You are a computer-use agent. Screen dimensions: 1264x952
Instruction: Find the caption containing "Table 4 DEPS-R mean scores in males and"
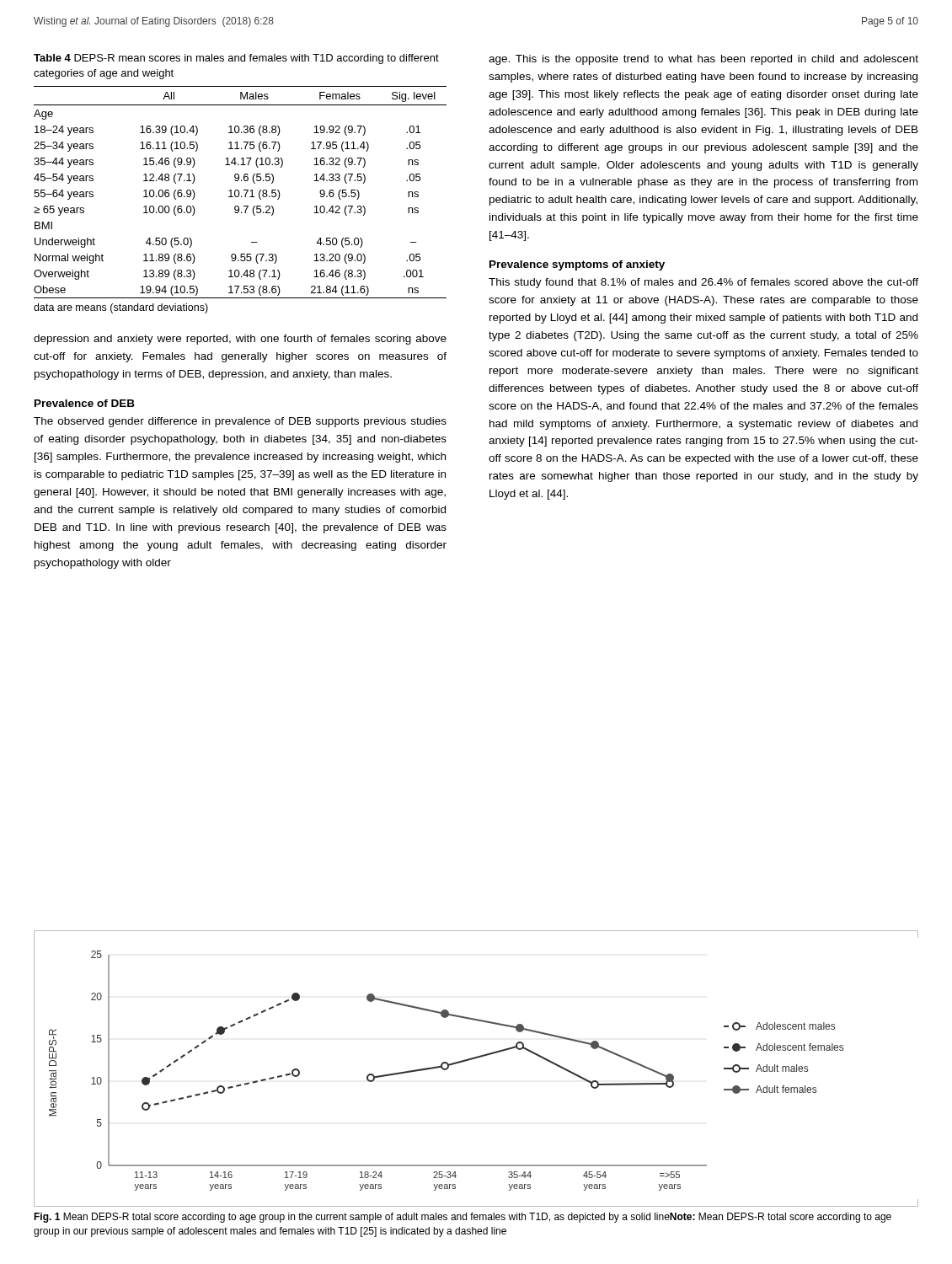(236, 65)
